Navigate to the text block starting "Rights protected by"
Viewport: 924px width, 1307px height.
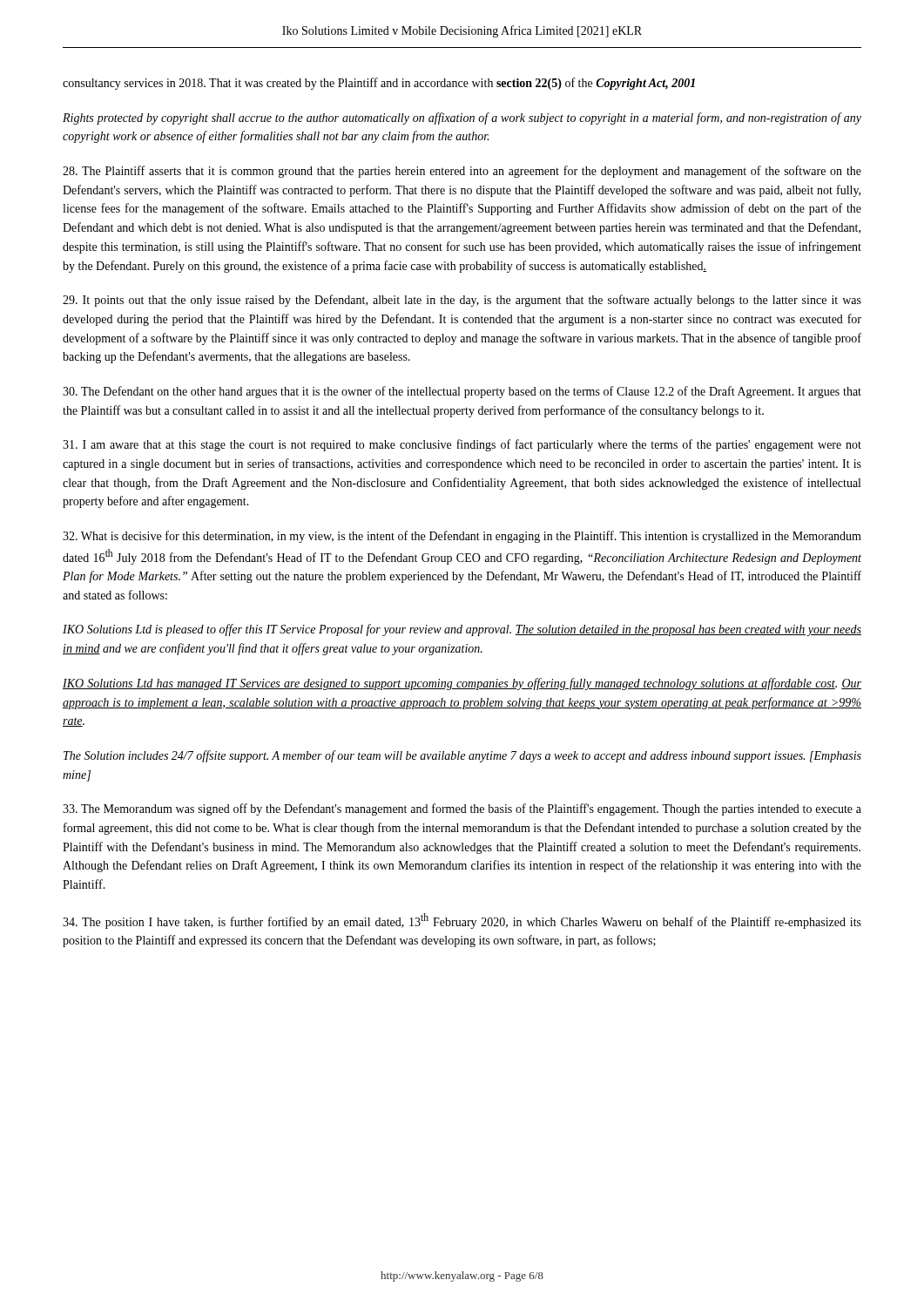(x=462, y=127)
